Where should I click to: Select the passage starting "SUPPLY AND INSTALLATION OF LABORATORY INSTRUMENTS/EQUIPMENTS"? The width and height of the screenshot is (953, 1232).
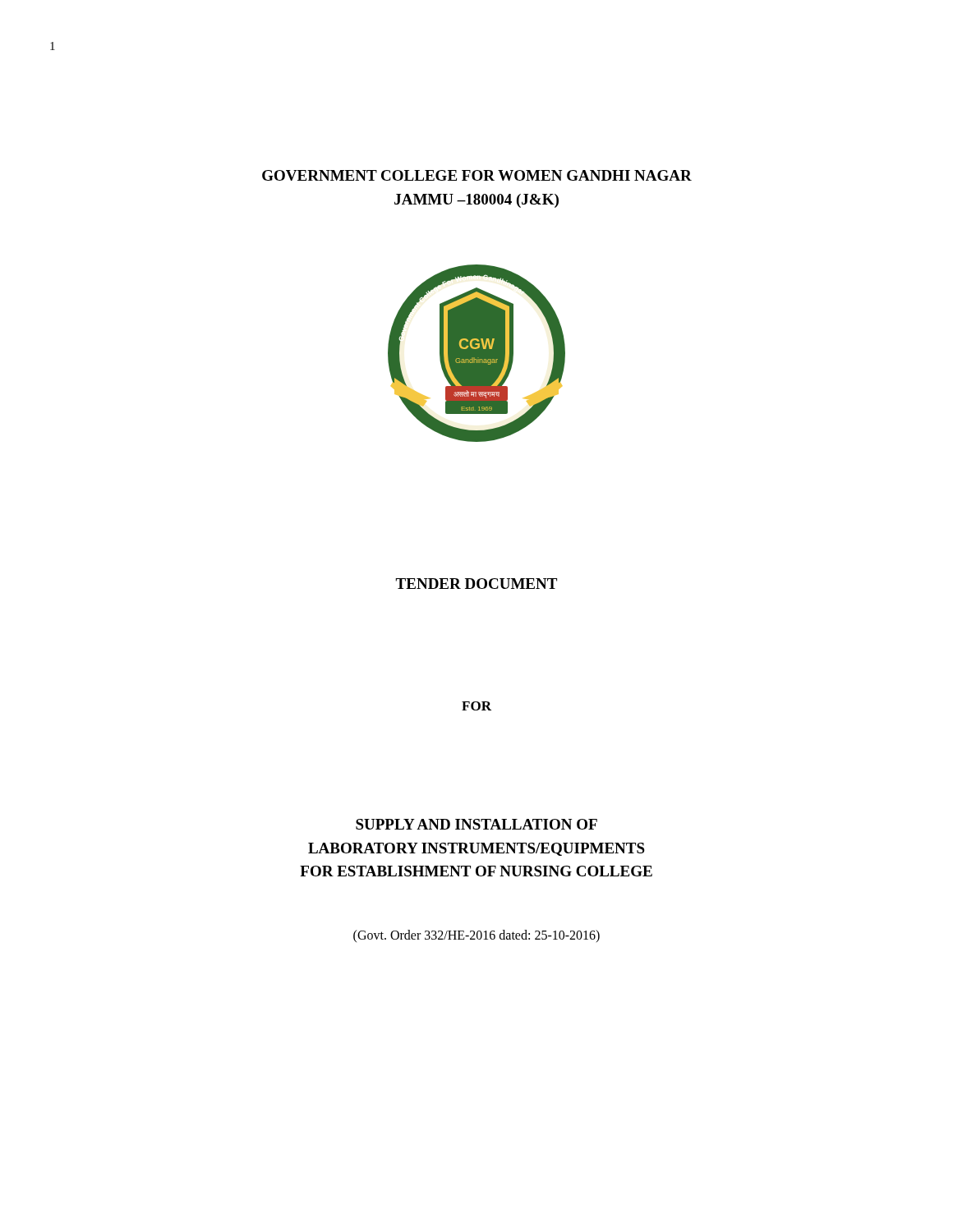pos(476,848)
